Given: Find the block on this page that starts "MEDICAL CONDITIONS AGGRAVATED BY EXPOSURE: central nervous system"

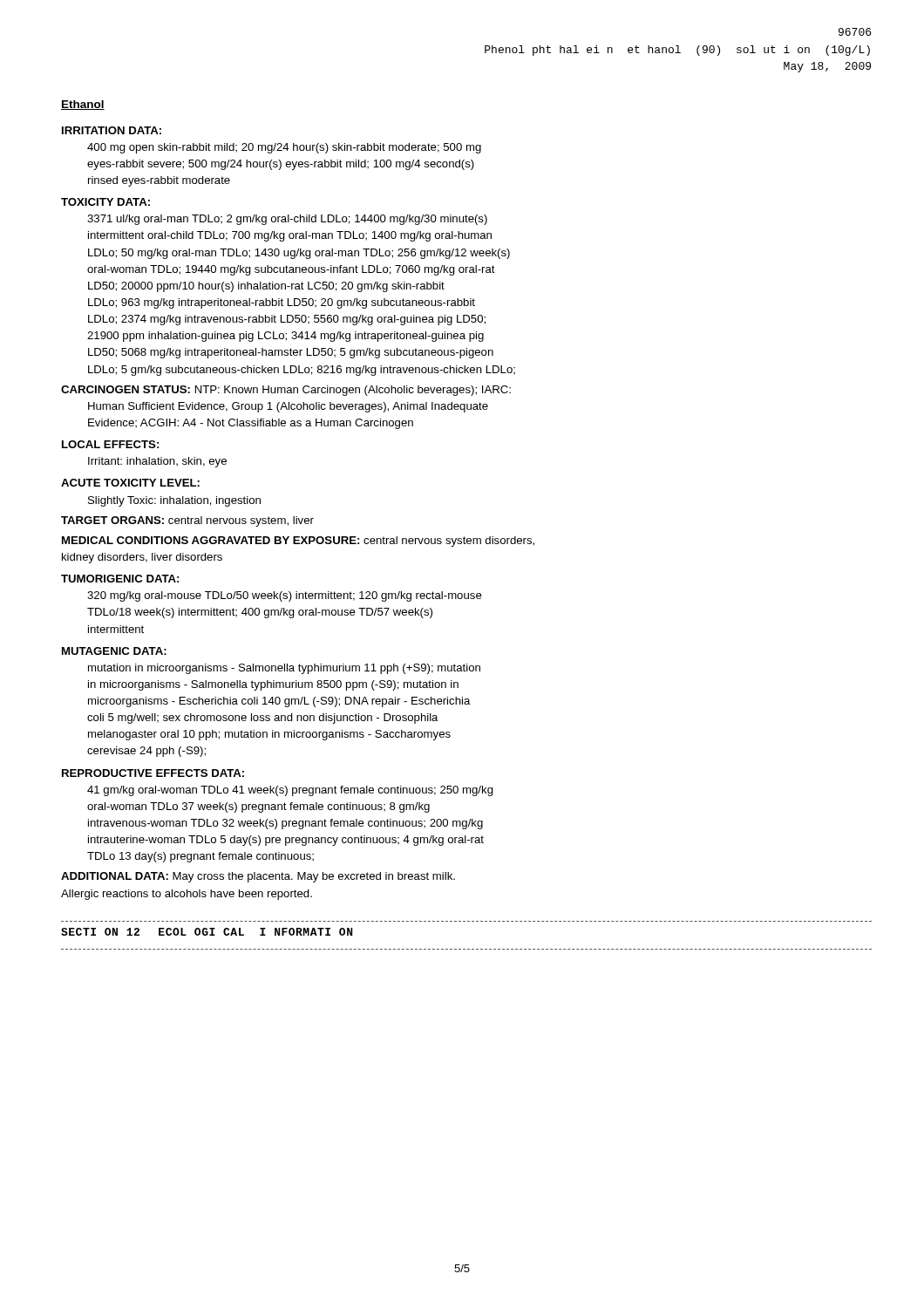Looking at the screenshot, I should tap(298, 548).
